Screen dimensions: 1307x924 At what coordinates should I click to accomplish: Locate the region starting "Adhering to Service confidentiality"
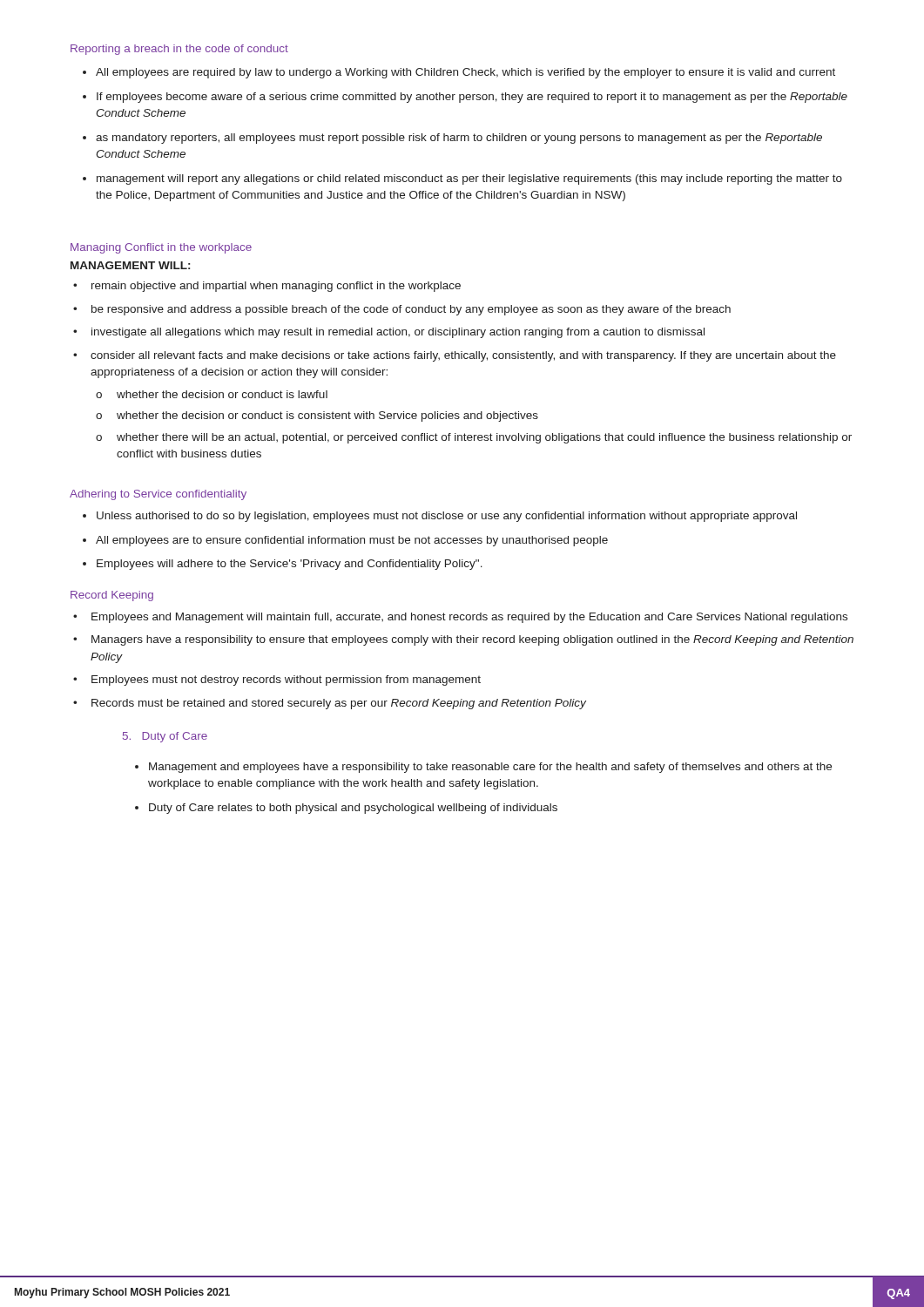tap(158, 494)
